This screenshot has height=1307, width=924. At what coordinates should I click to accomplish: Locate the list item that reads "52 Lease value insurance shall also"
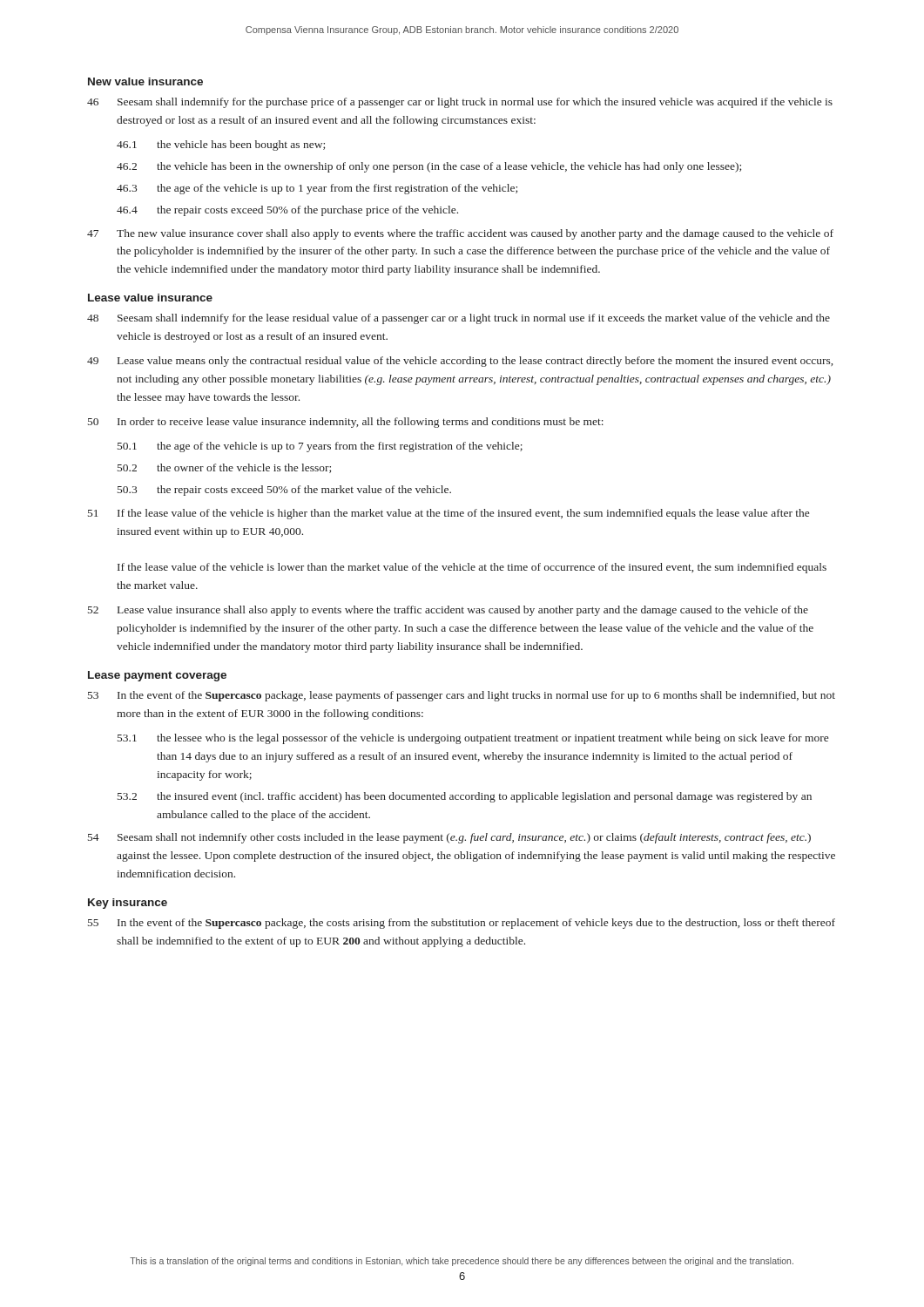[462, 629]
